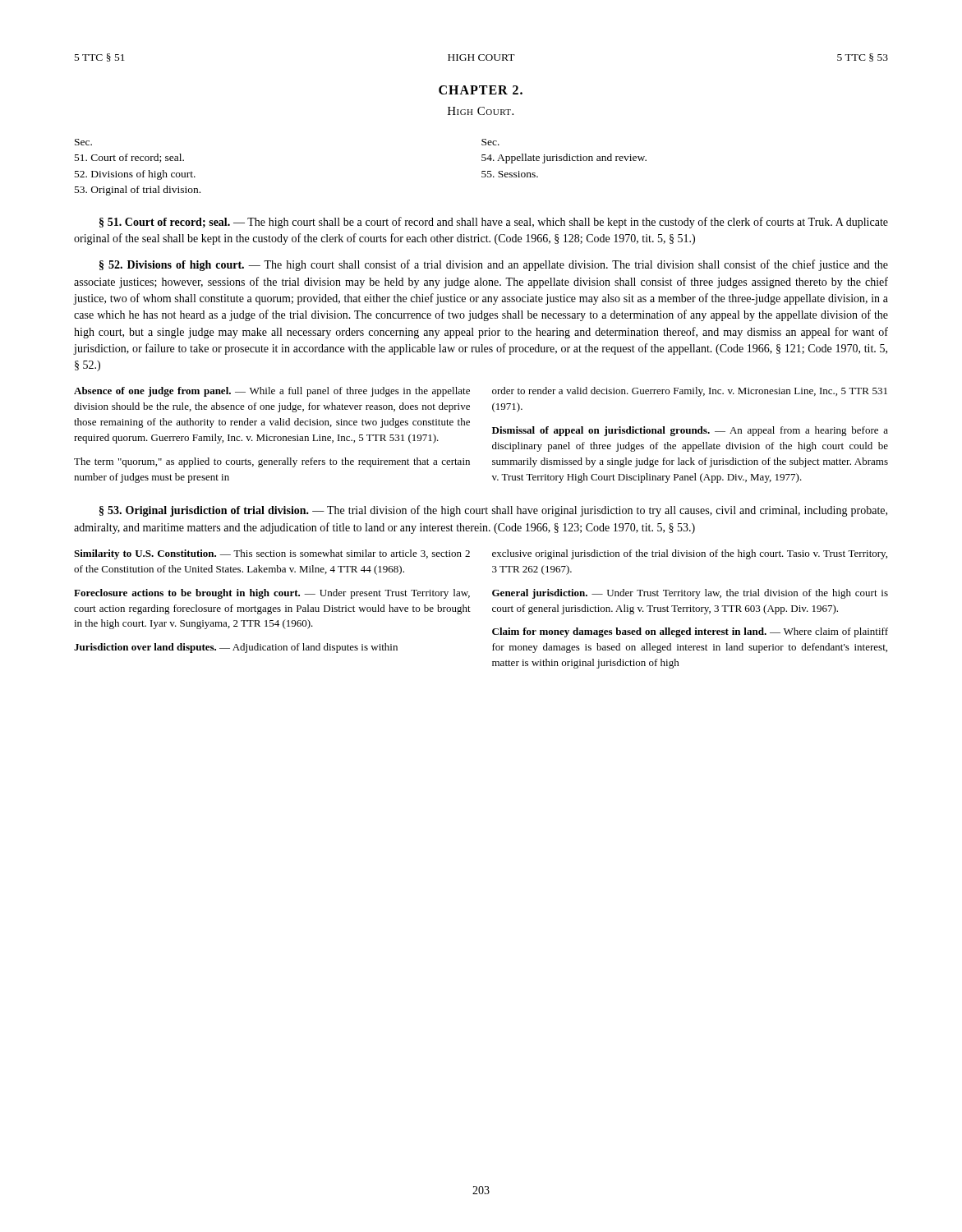Locate the block of text that opens with "§ 53. Original jurisdiction of trial division. —"
962x1232 pixels.
[x=481, y=519]
